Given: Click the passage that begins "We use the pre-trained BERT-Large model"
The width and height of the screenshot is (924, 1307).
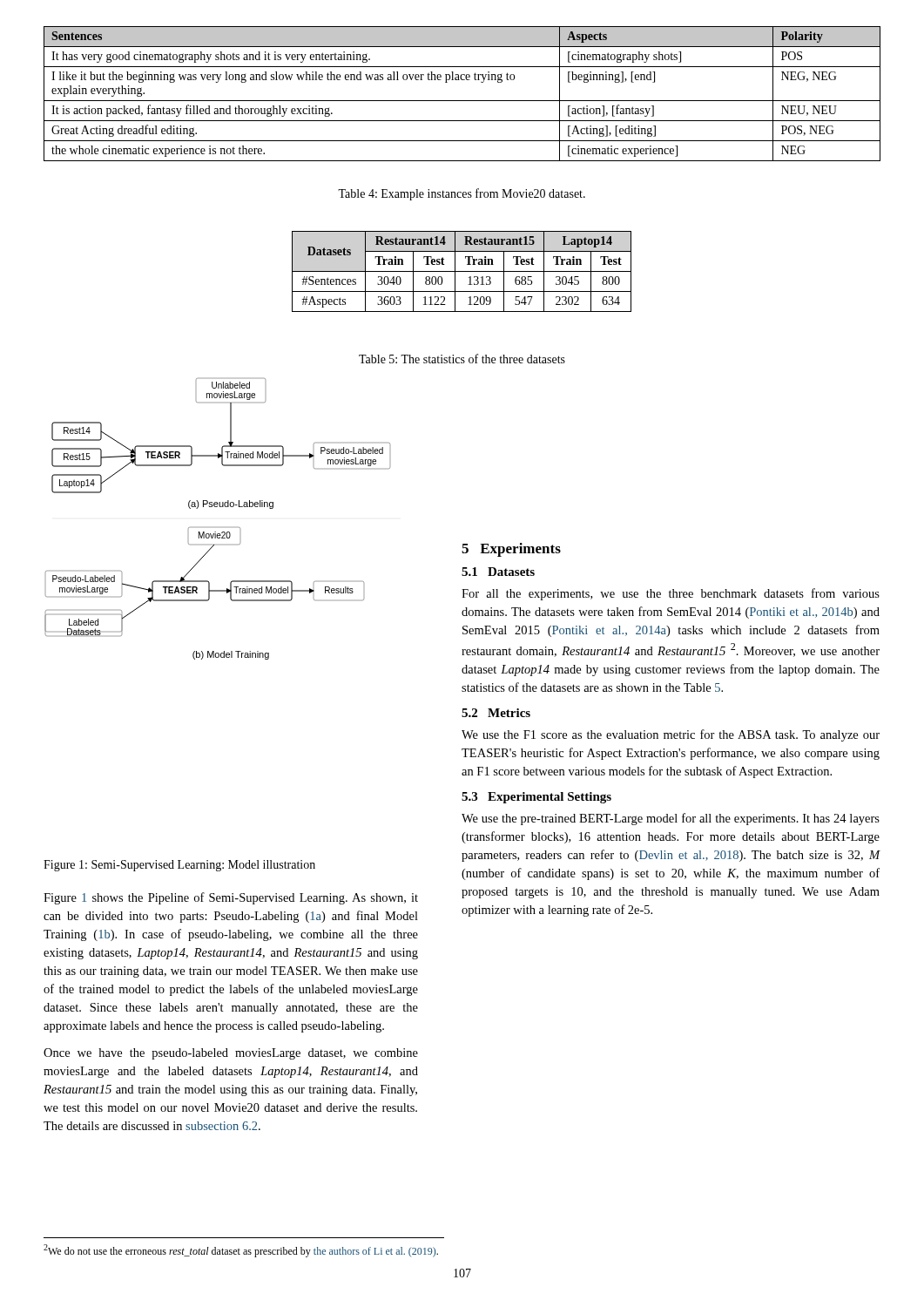Looking at the screenshot, I should (x=671, y=864).
